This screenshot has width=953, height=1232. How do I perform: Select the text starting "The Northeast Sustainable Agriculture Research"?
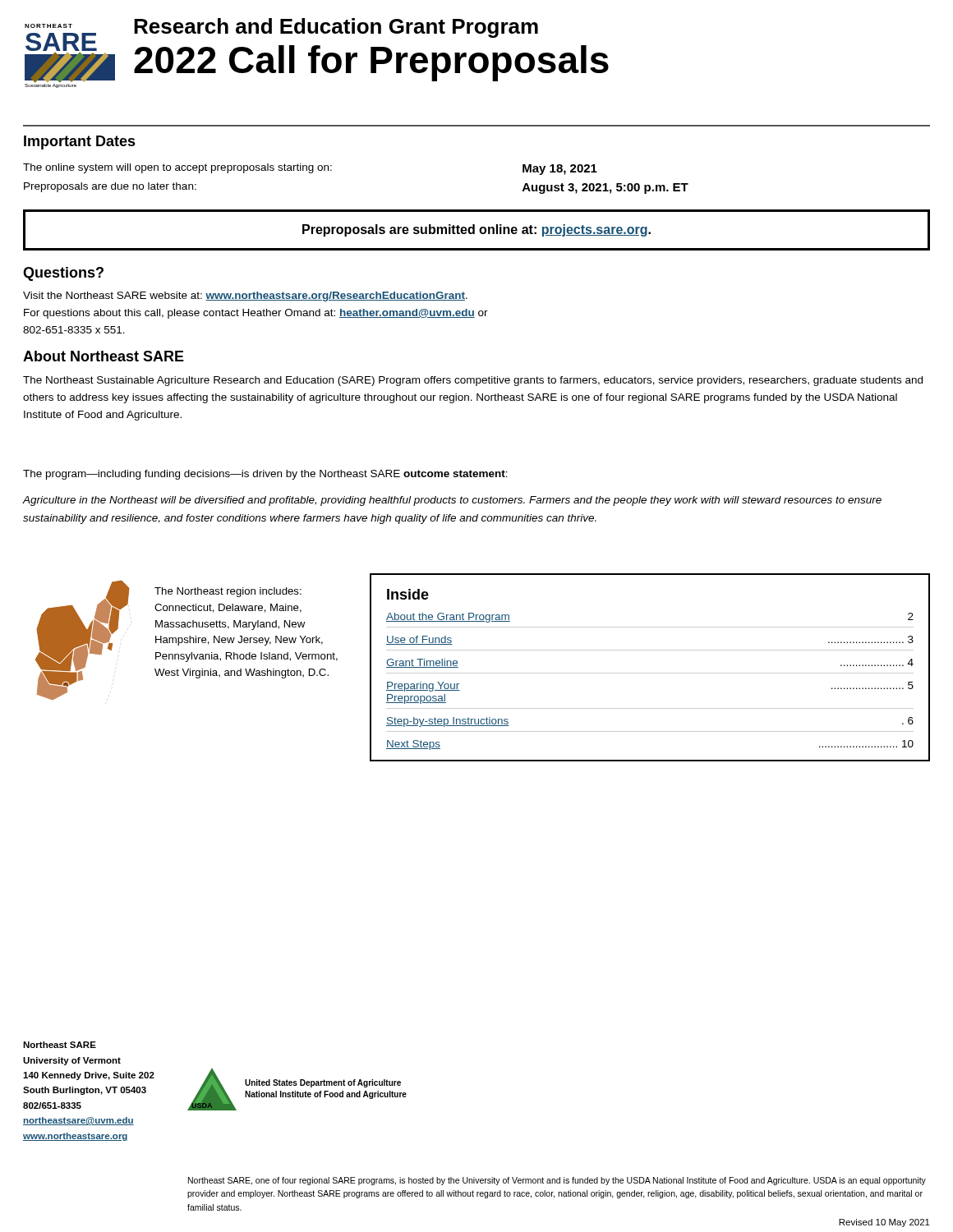[x=473, y=397]
